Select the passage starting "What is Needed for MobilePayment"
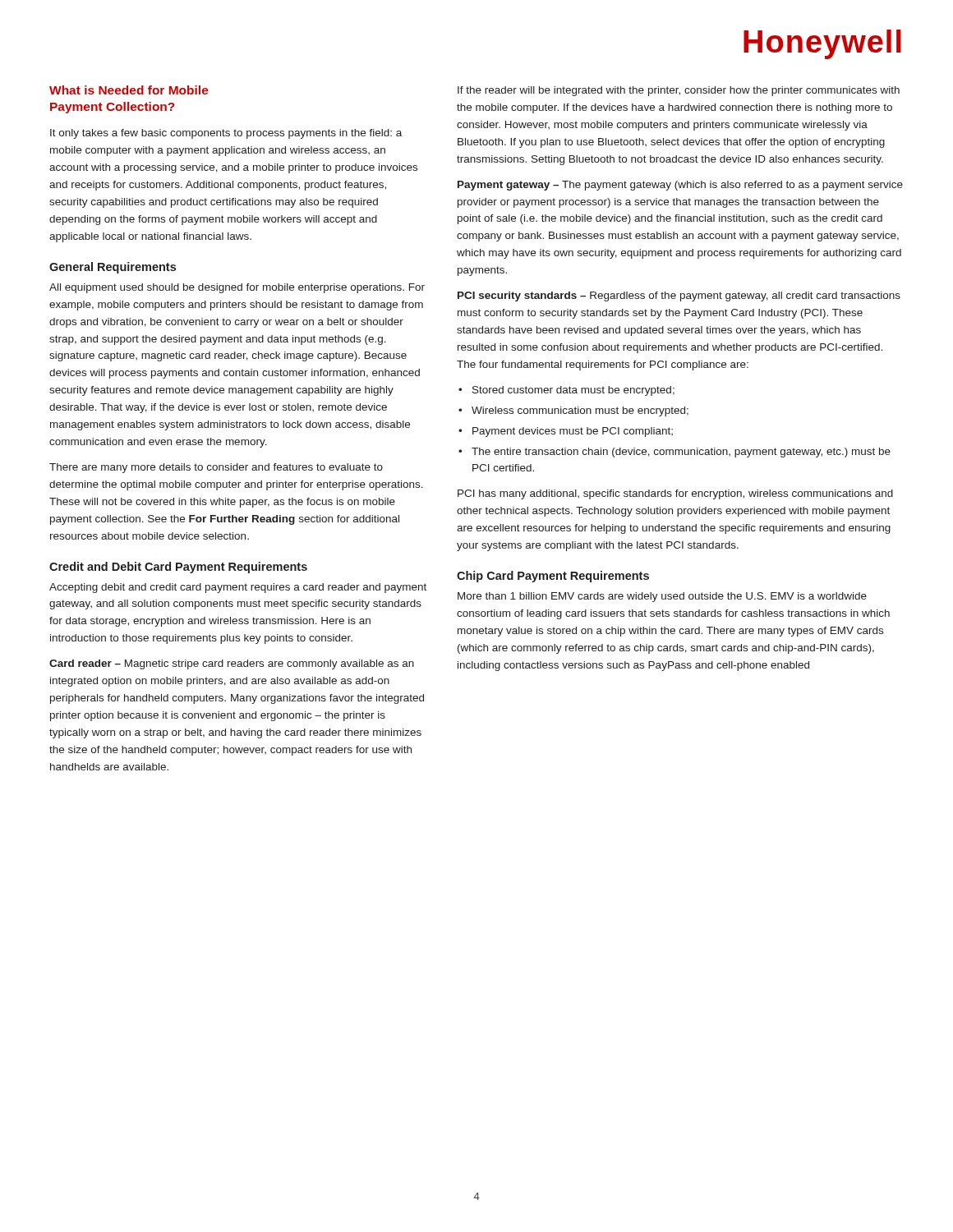Viewport: 953px width, 1232px height. 129,90
